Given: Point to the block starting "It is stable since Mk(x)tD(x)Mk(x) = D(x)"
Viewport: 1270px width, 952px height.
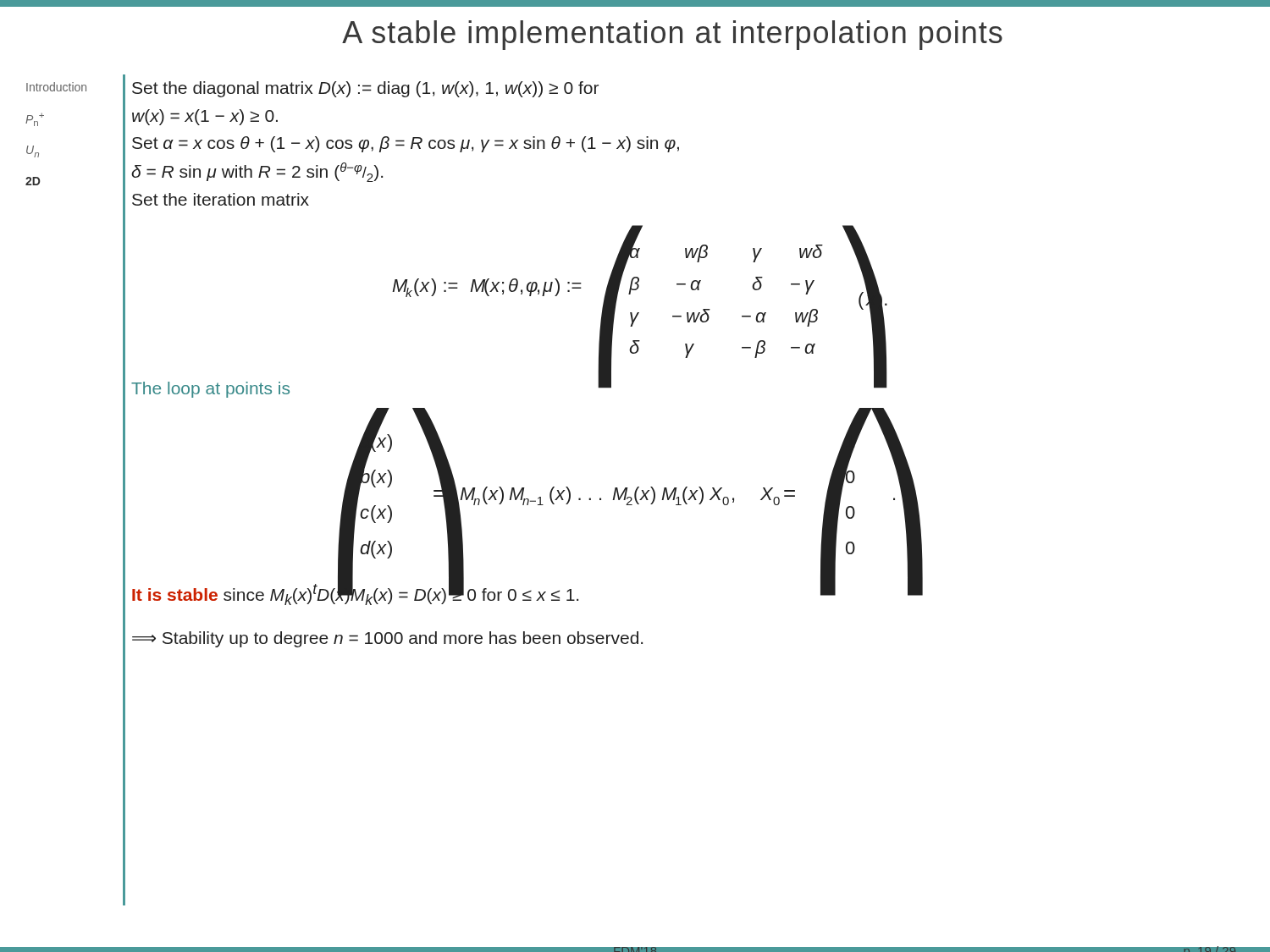Looking at the screenshot, I should tap(356, 595).
